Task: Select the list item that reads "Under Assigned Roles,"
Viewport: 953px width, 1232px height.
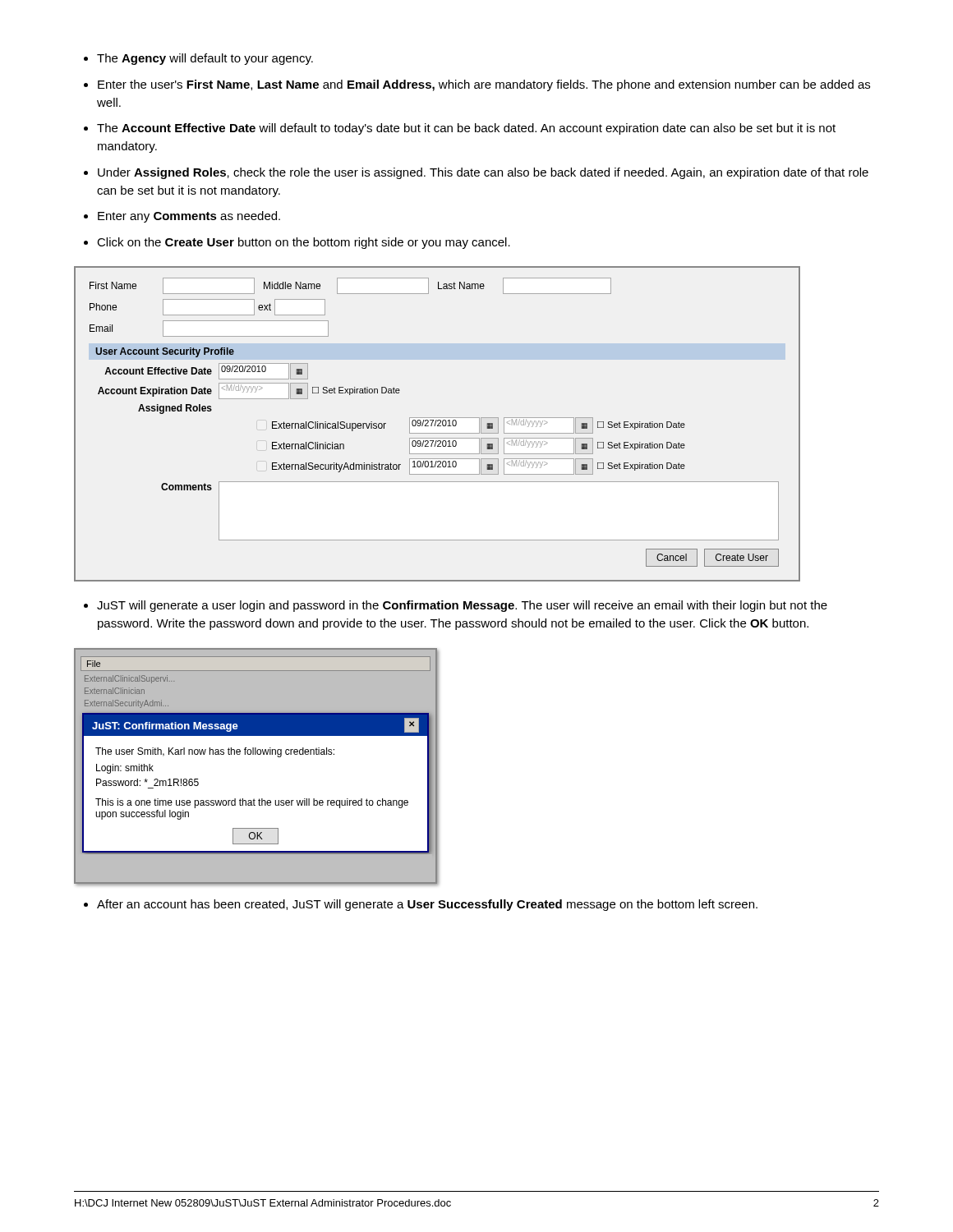Action: pyautogui.click(x=488, y=181)
